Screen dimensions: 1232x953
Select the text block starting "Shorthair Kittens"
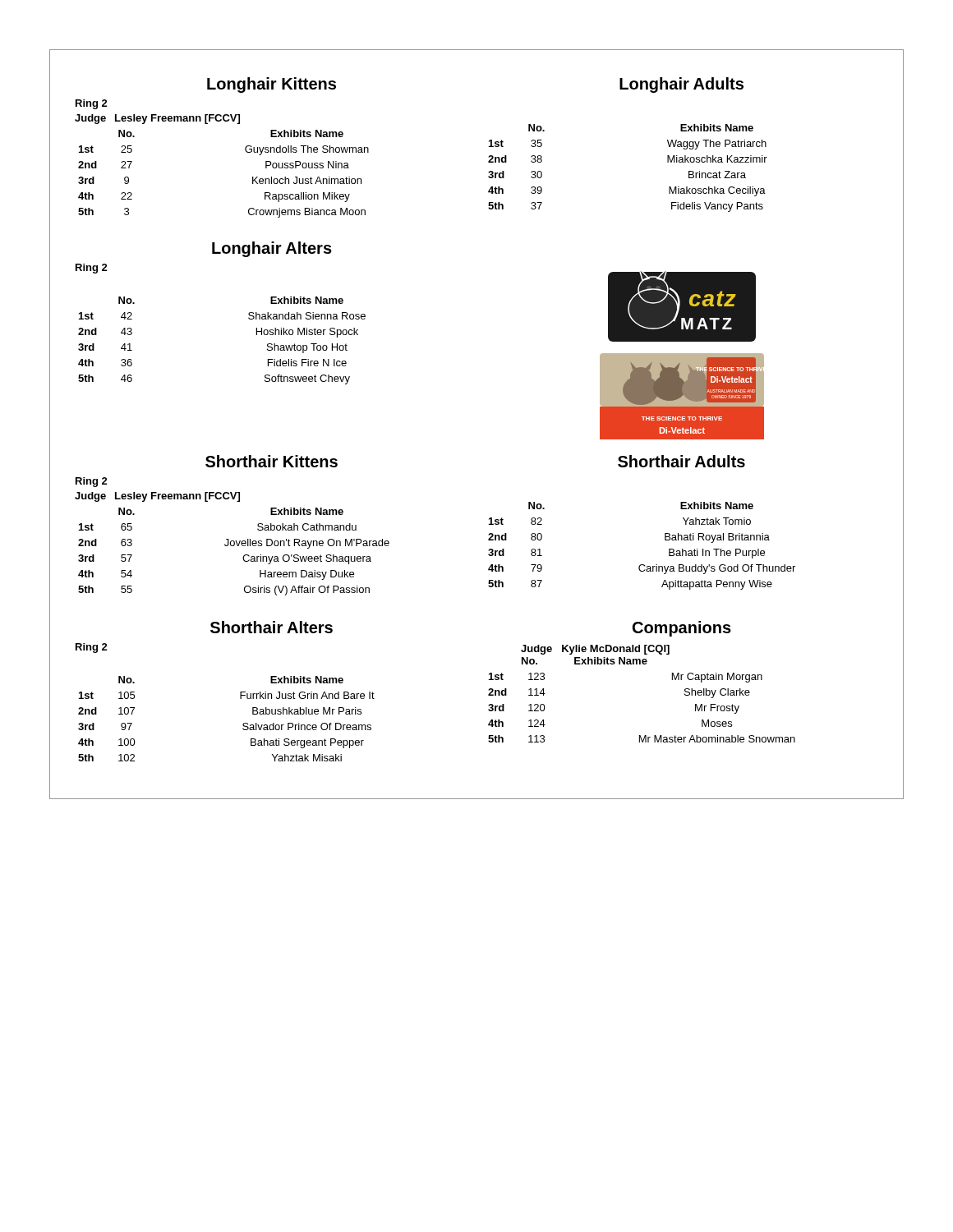(272, 462)
